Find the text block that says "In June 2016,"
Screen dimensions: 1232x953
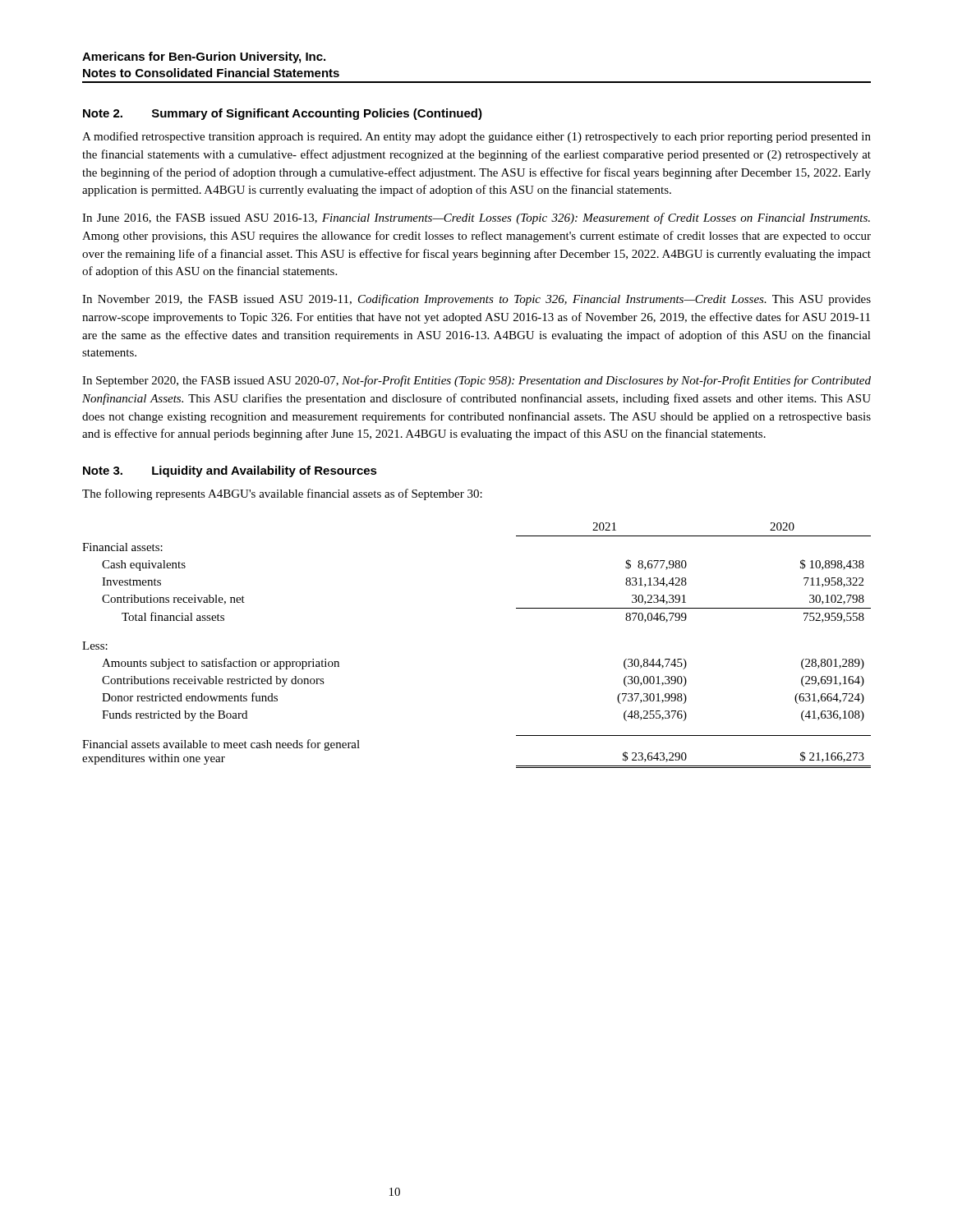point(476,244)
